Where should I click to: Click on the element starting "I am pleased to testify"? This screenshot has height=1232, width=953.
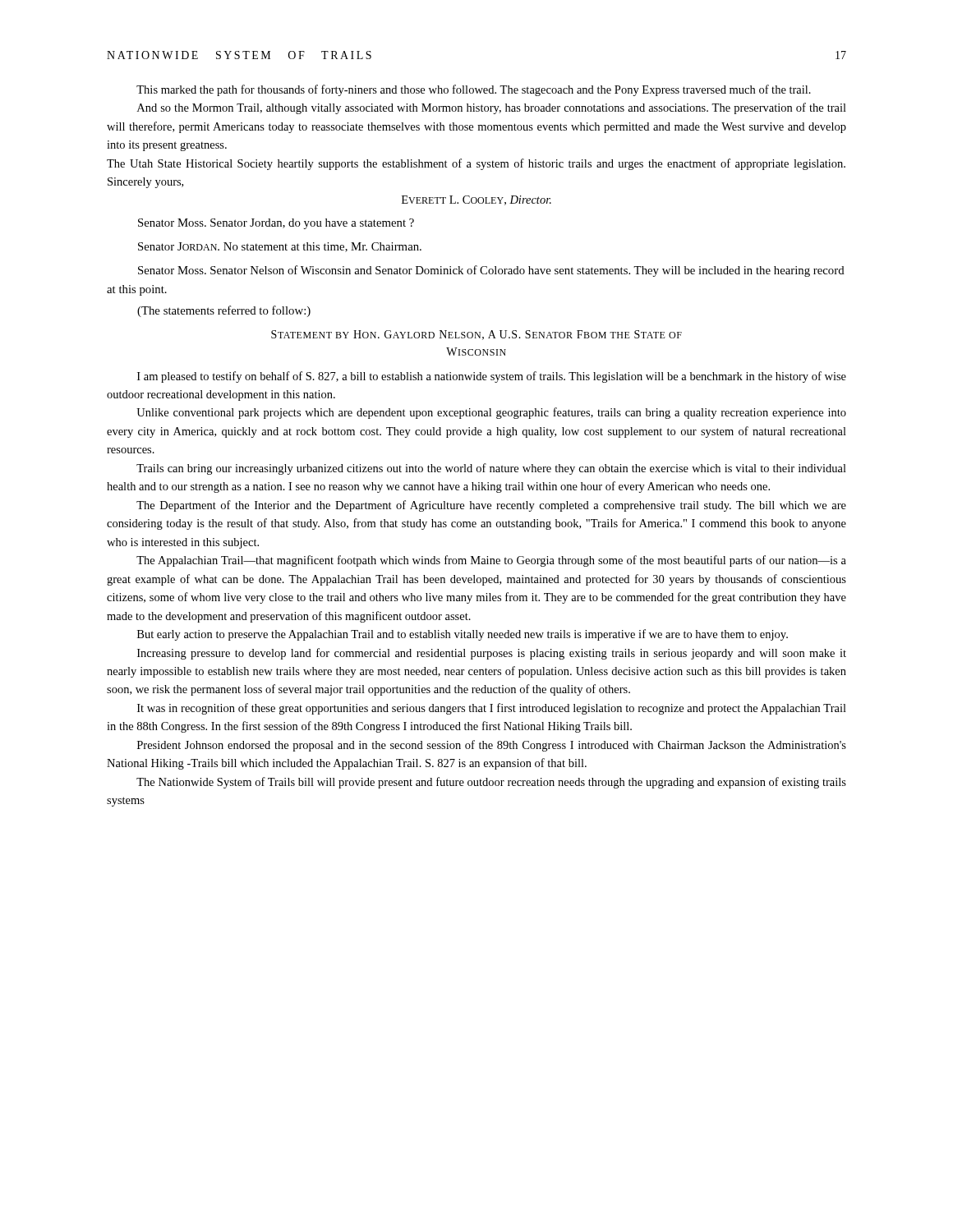(x=476, y=588)
